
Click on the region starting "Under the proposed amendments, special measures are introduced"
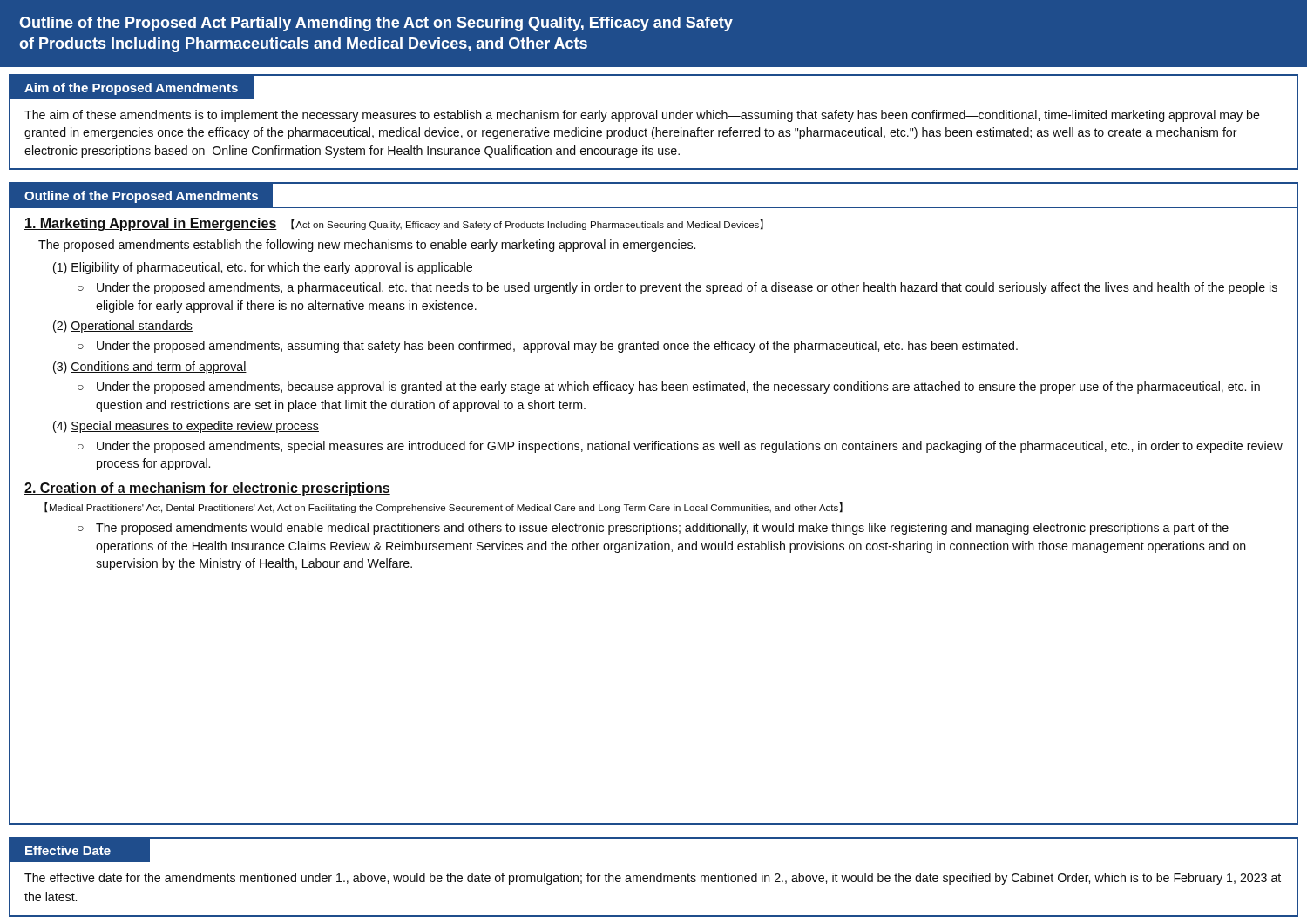click(689, 455)
